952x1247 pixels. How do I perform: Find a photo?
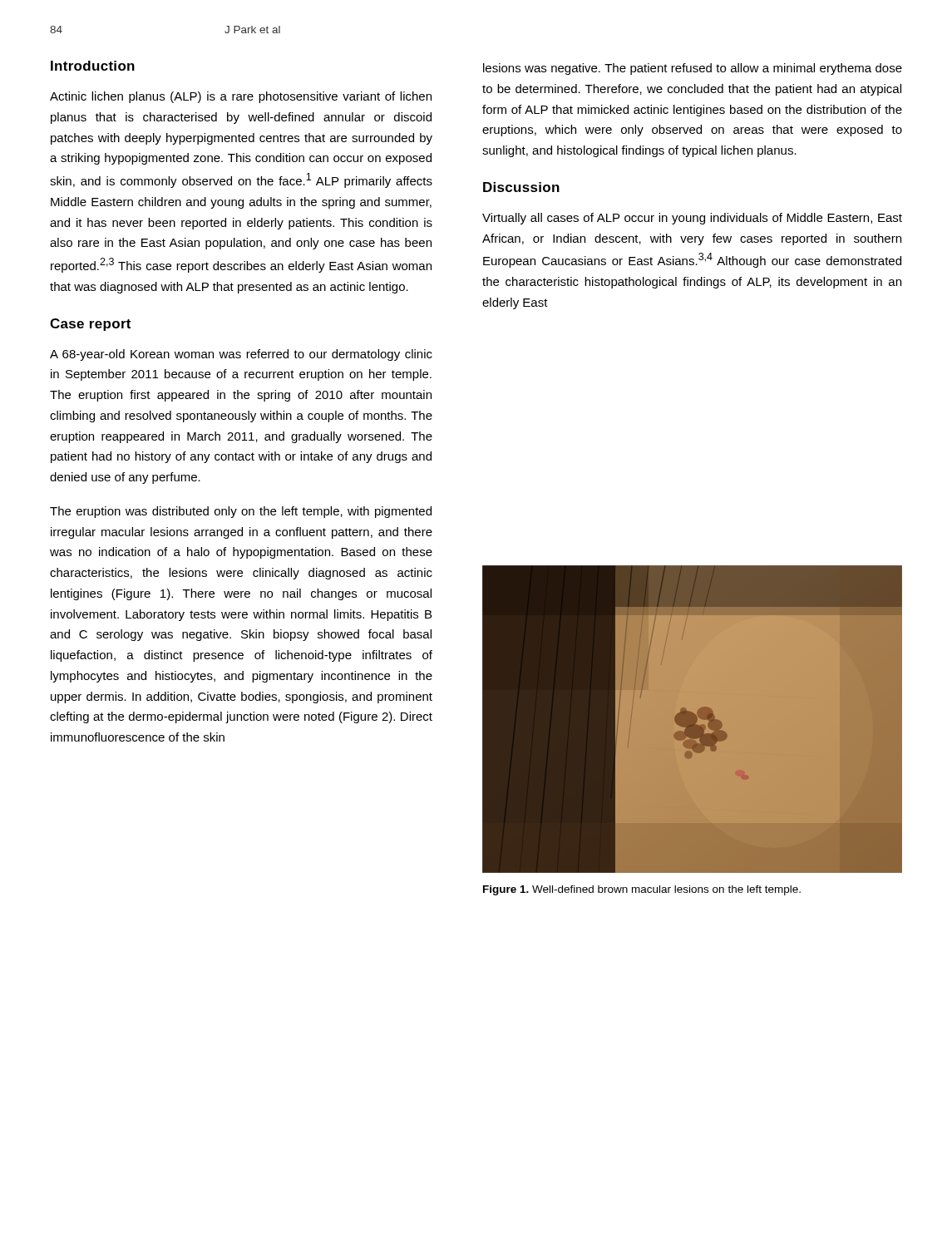point(692,719)
